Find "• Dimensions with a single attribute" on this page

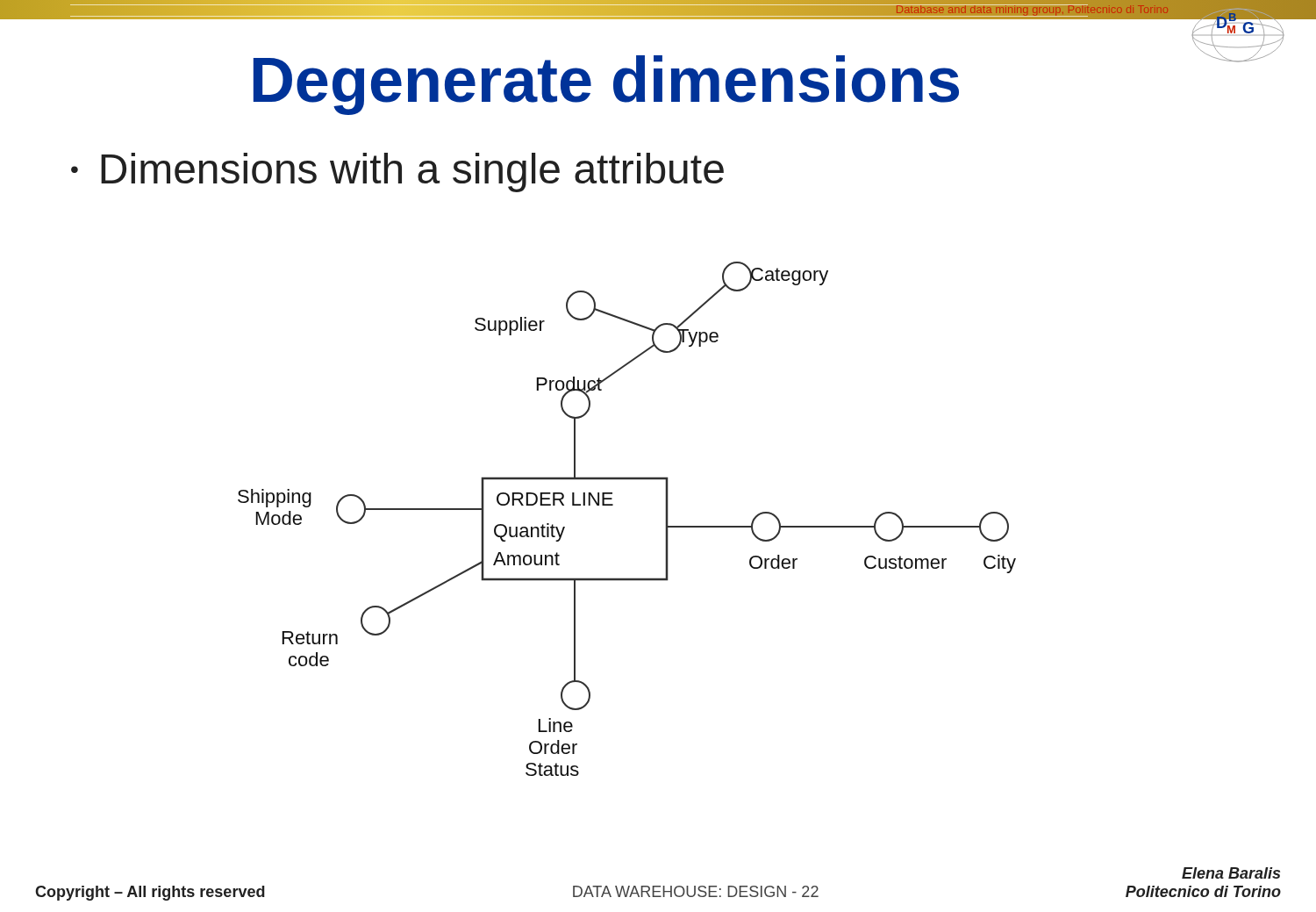tap(398, 169)
